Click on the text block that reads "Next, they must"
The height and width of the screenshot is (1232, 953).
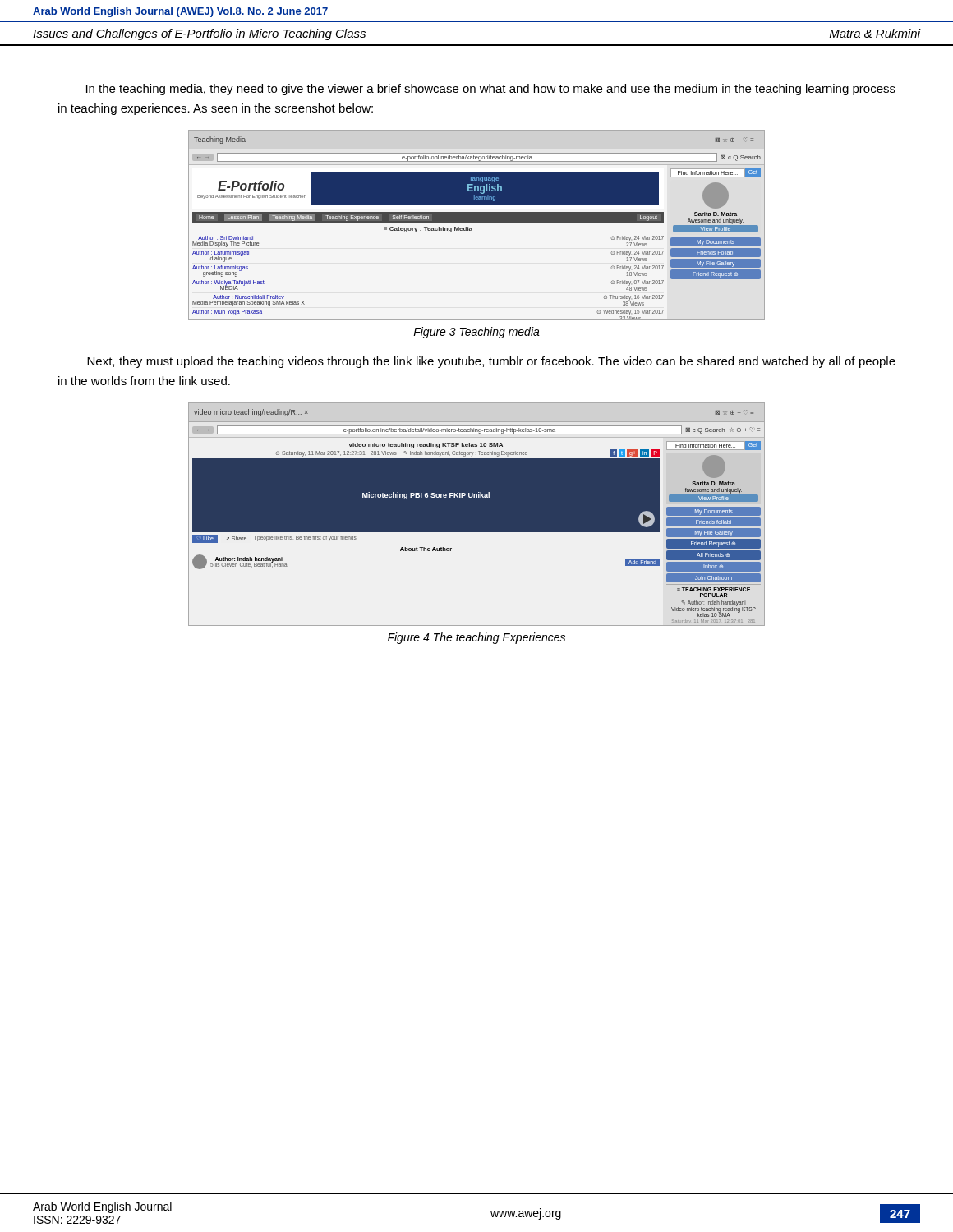click(x=476, y=371)
